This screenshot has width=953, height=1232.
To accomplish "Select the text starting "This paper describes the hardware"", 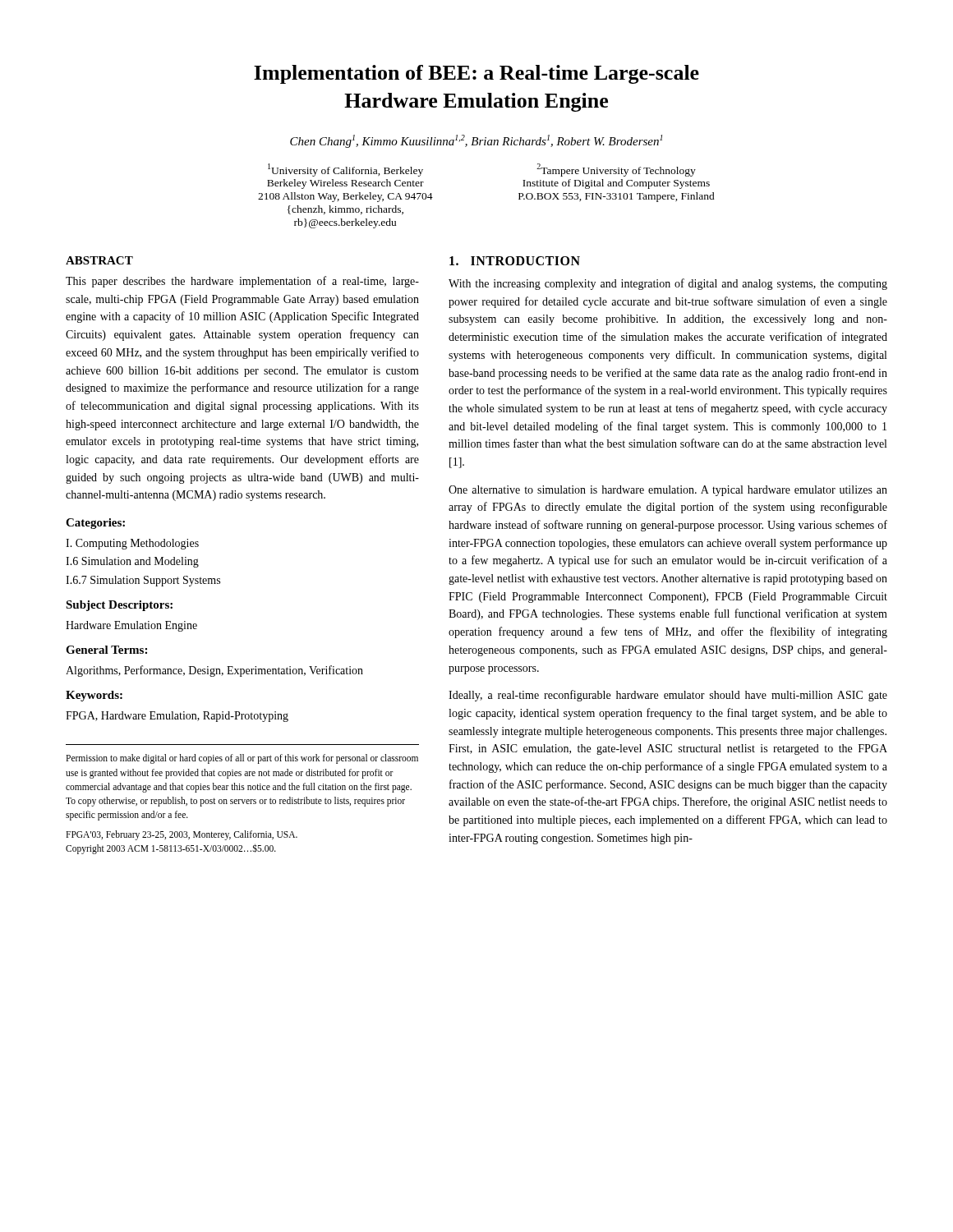I will [x=242, y=388].
